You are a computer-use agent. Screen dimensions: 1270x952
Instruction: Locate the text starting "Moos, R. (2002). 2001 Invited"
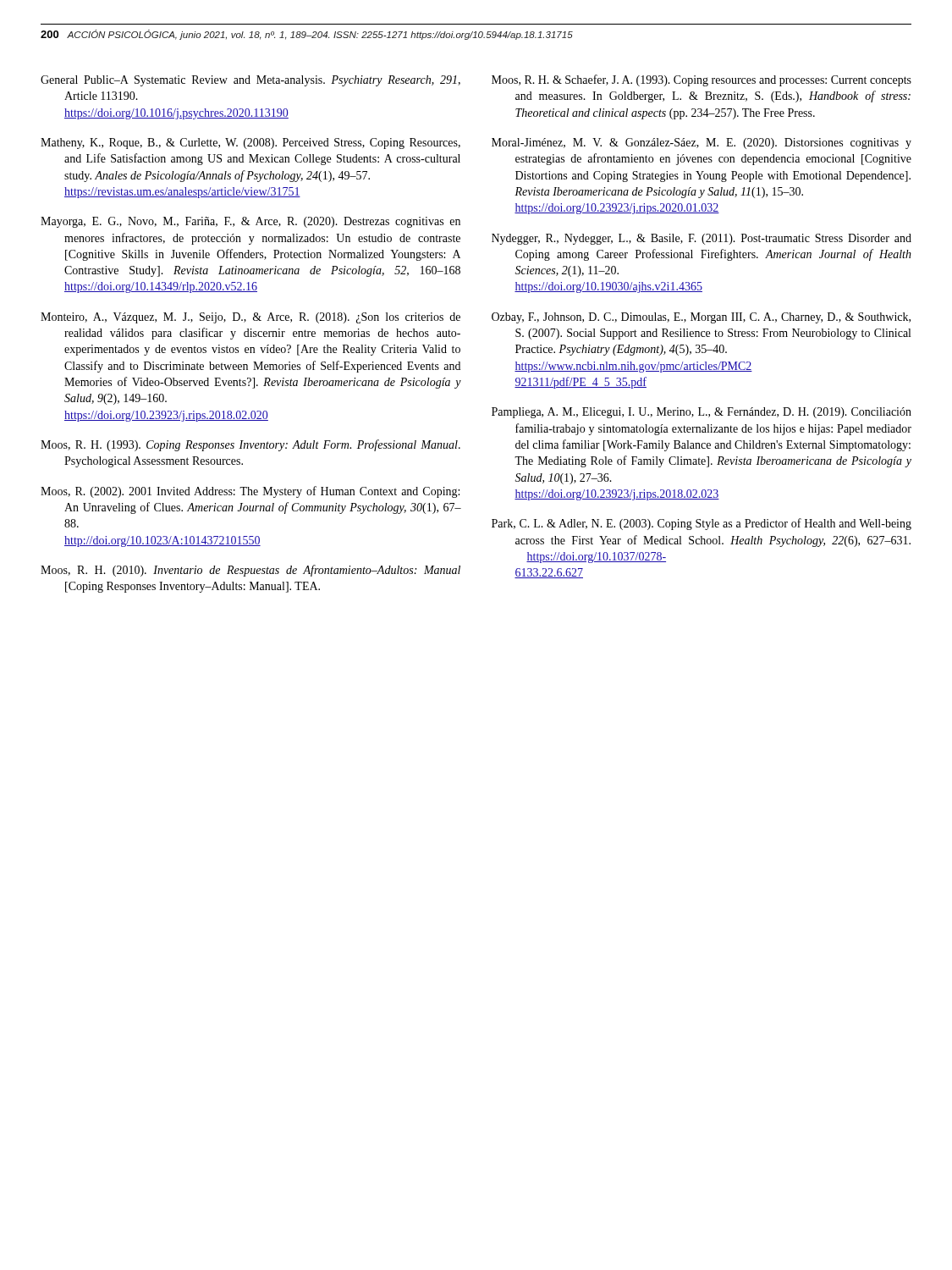click(251, 516)
